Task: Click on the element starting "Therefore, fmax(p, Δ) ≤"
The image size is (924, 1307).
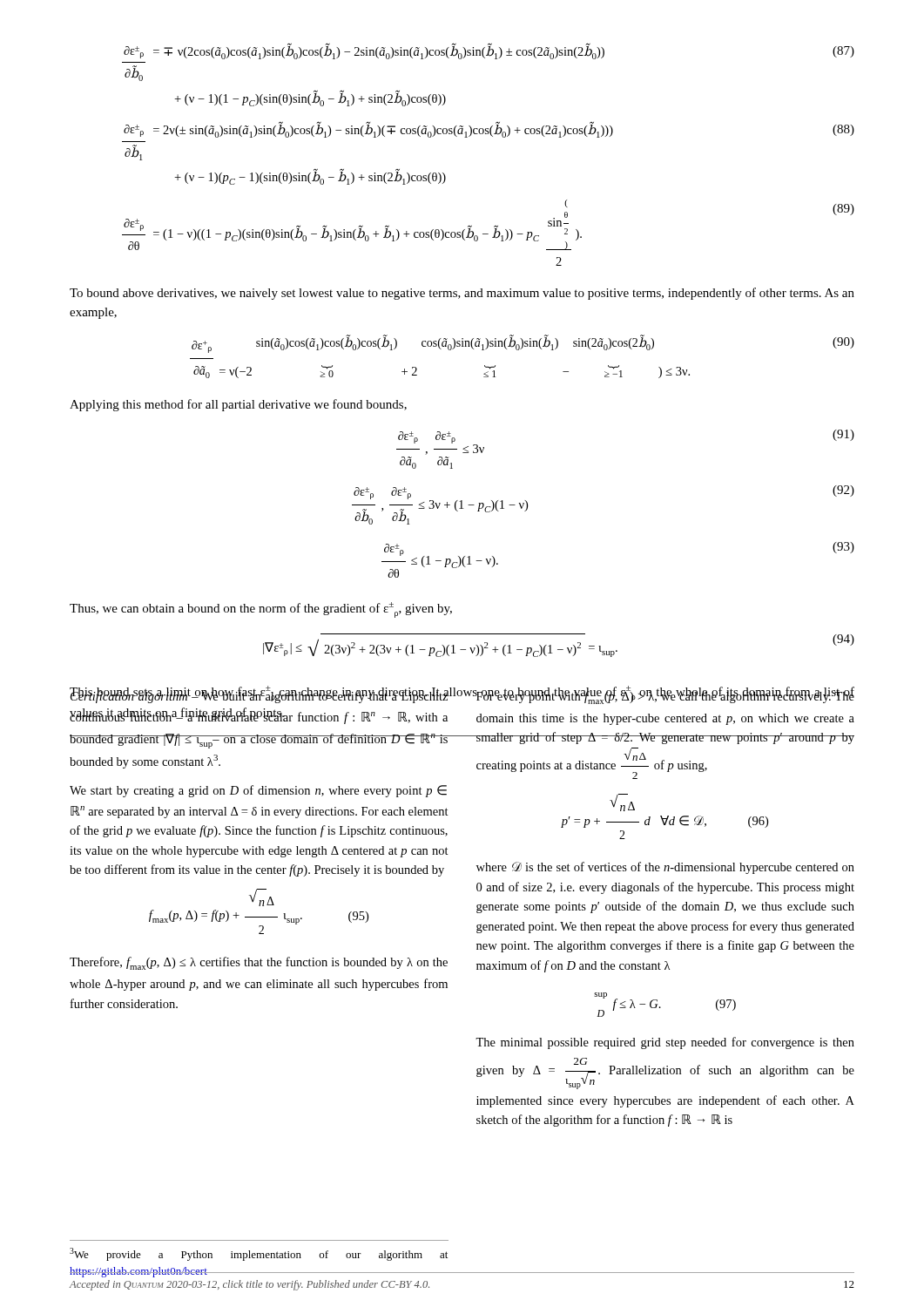Action: [x=259, y=983]
